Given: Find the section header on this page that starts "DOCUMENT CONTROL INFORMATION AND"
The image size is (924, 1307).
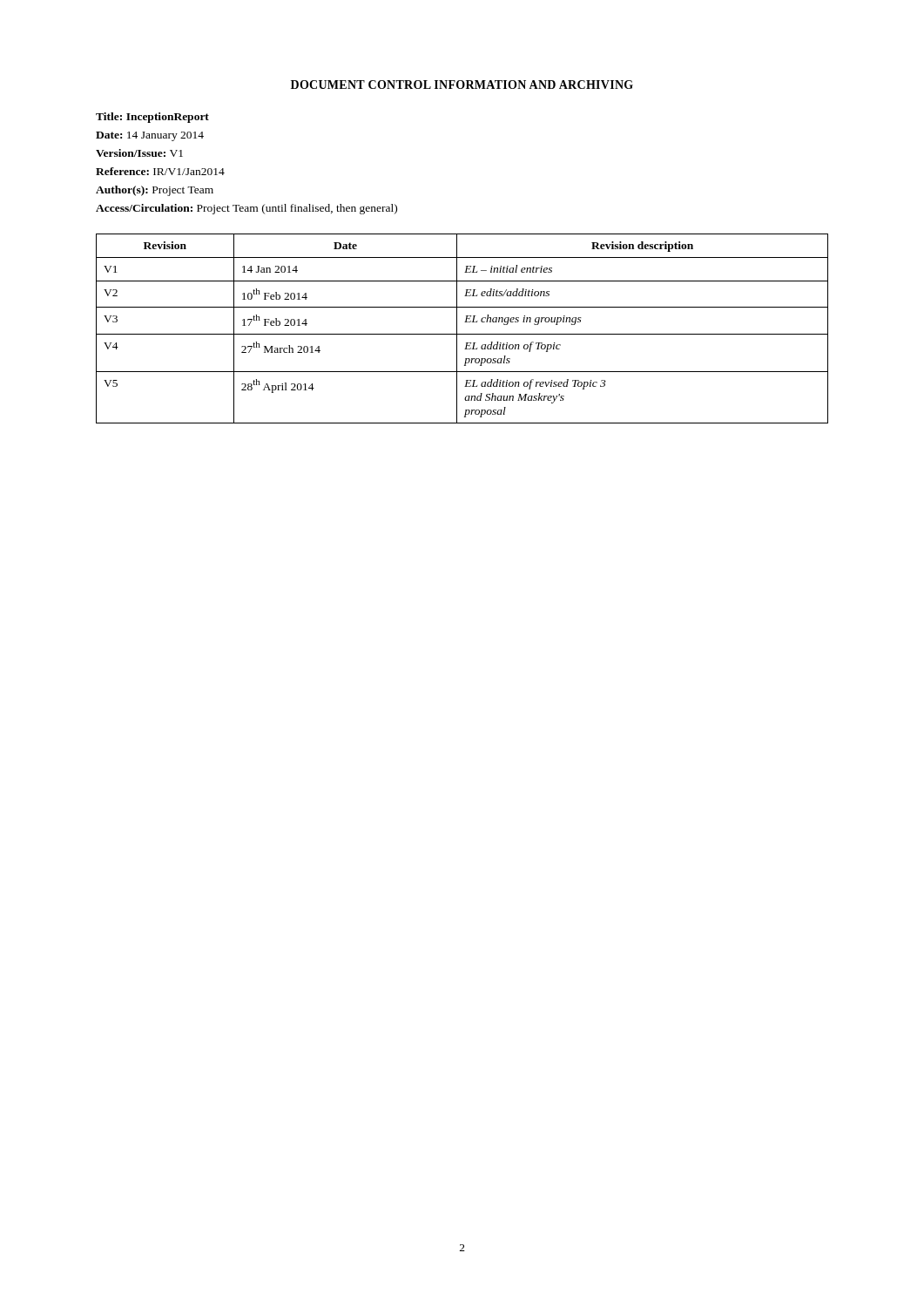Looking at the screenshot, I should pos(462,85).
